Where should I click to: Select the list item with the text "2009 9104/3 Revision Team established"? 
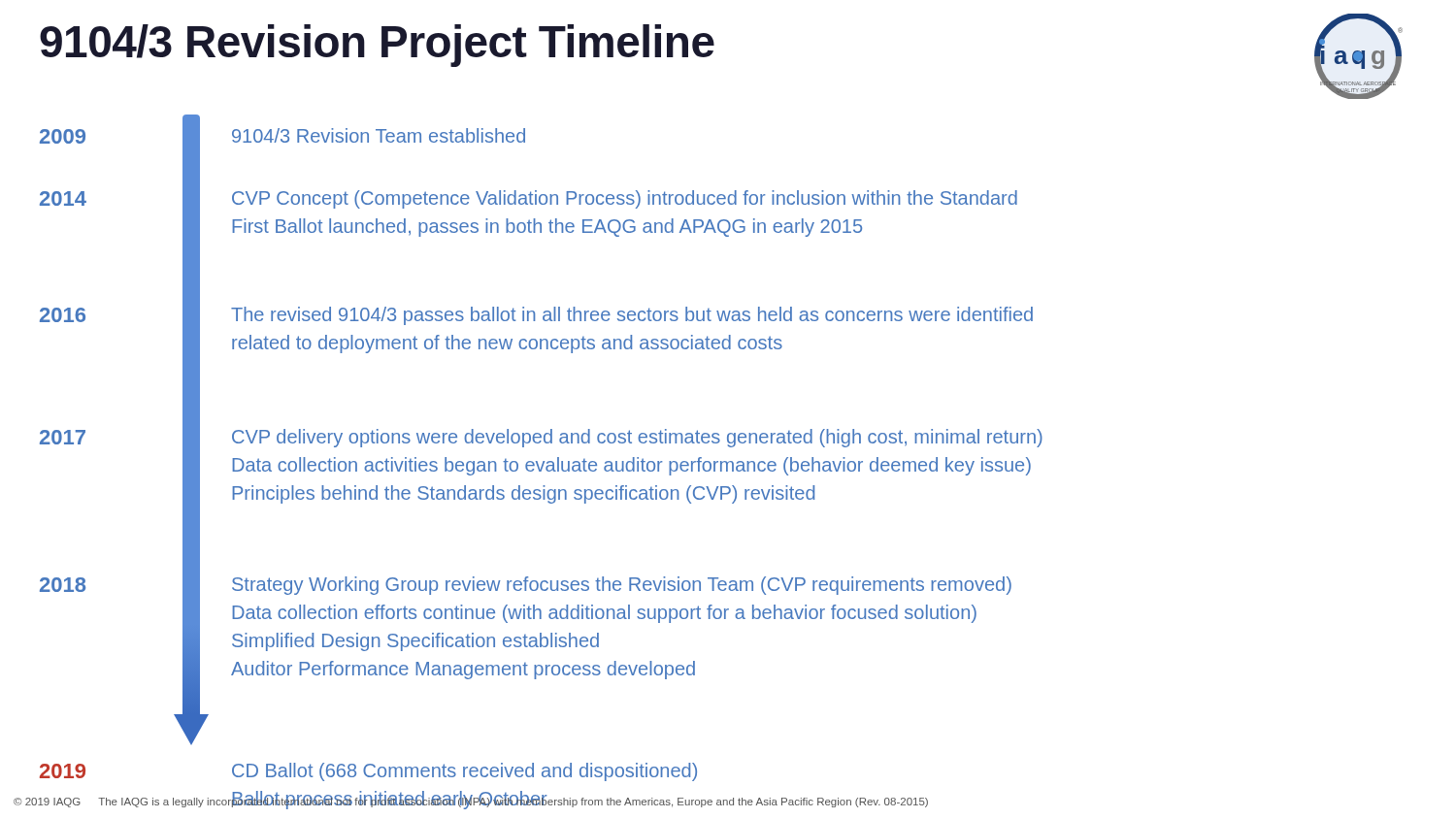282,136
